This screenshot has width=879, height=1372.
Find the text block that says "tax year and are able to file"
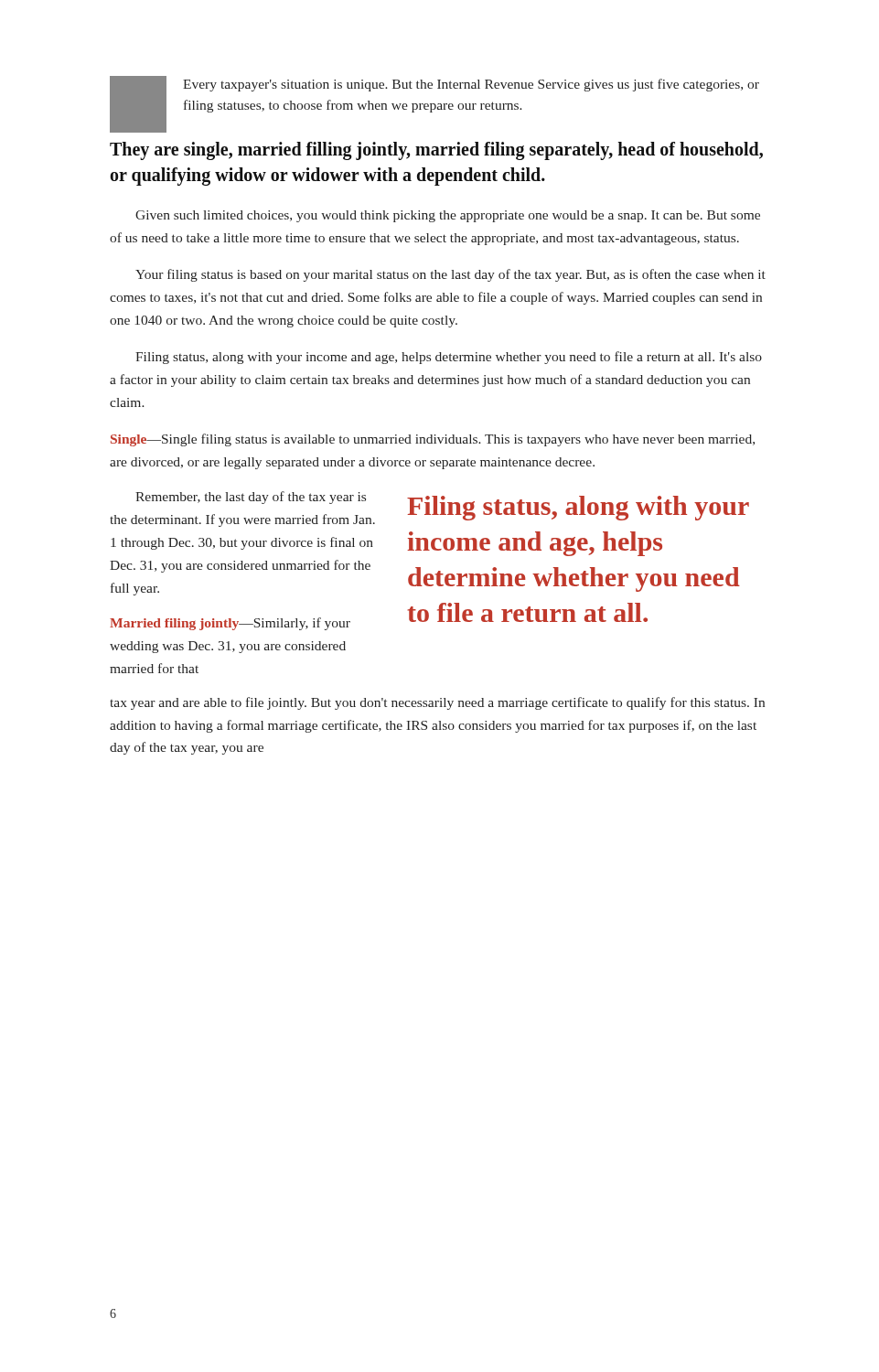coord(440,725)
